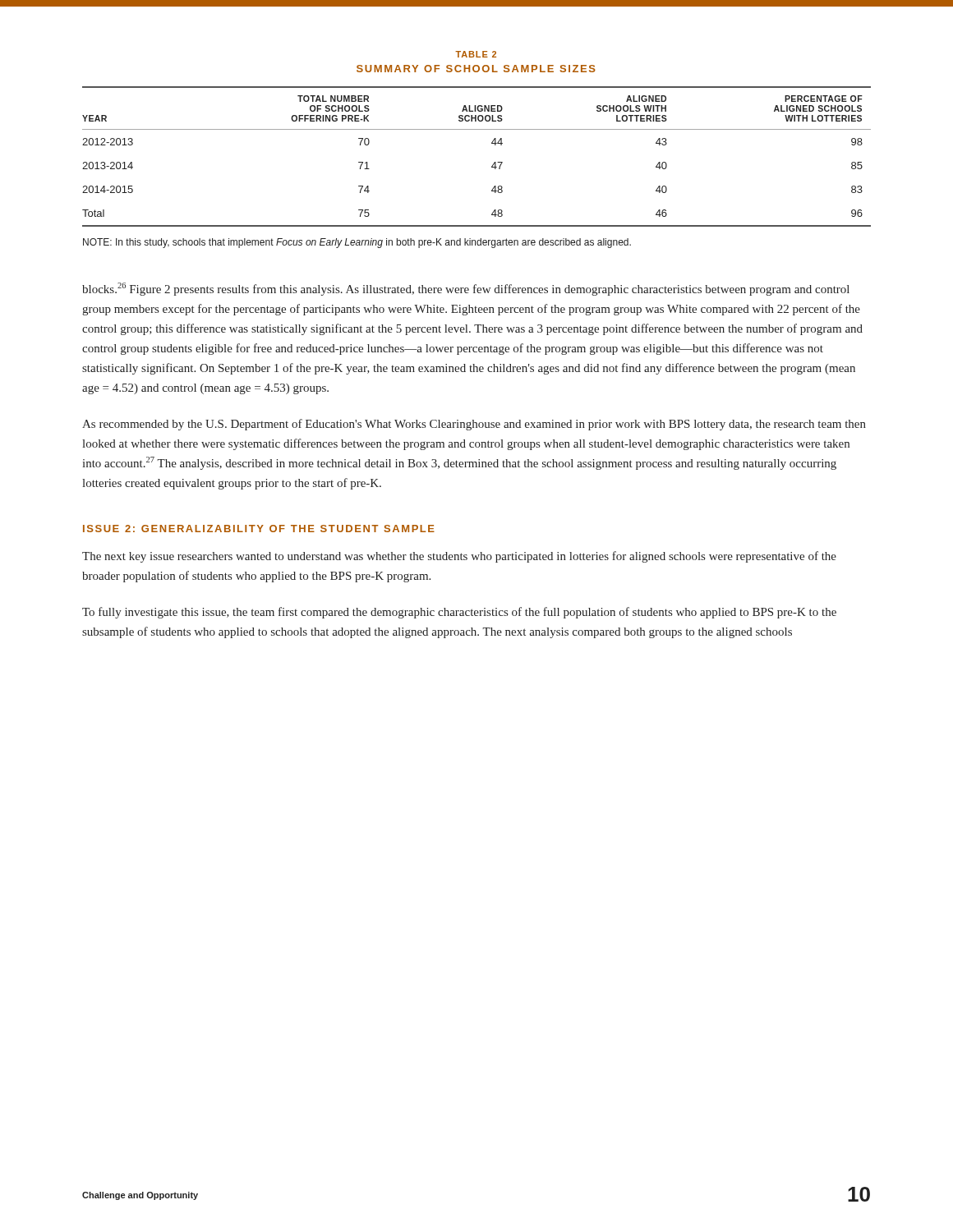The image size is (953, 1232).
Task: Click on the table containing "PERCENTAGE OF ALIGNED SCHOOLS WITH"
Action: click(476, 156)
